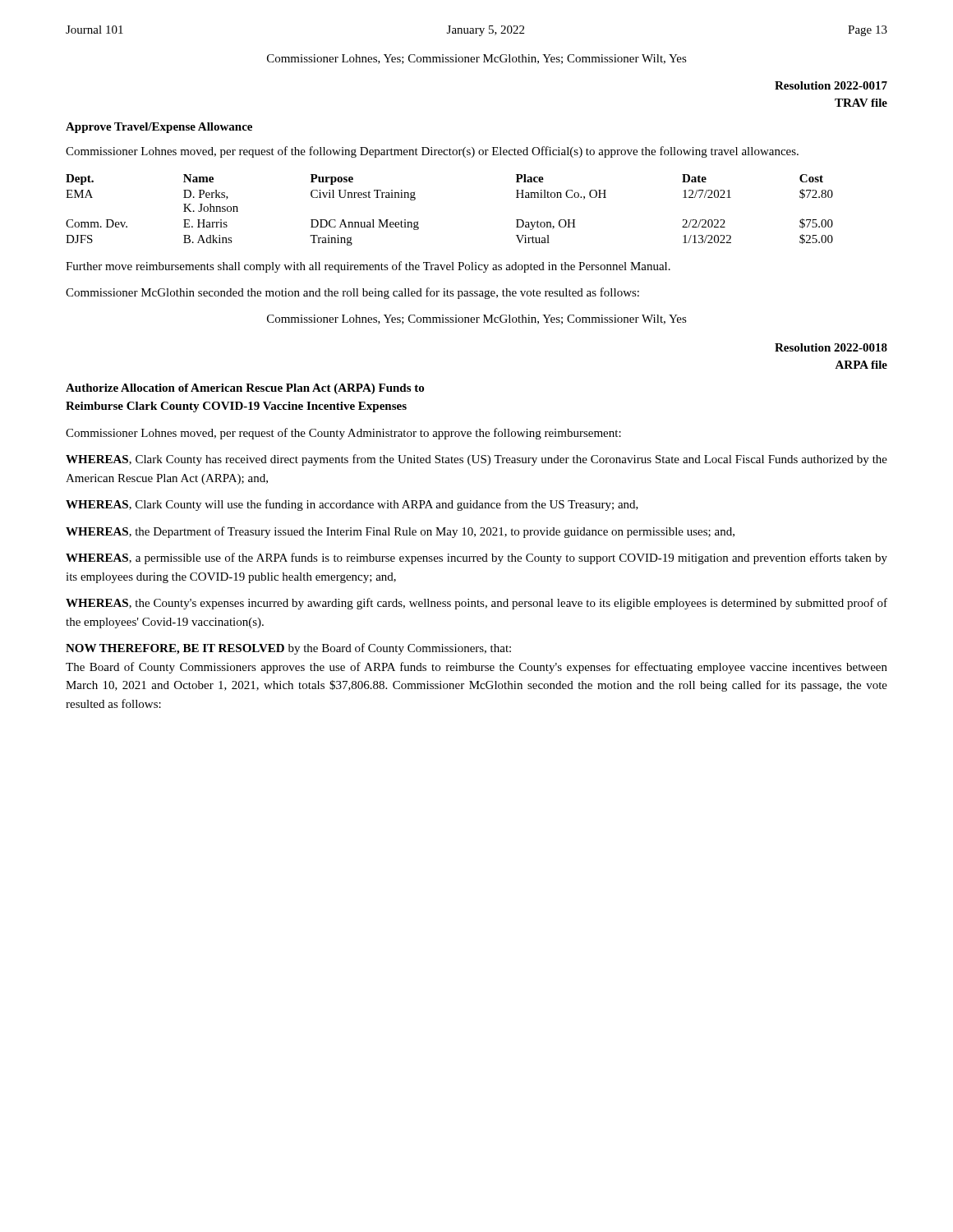Select the block starting "WHEREAS, a permissible"
953x1232 pixels.
click(476, 567)
